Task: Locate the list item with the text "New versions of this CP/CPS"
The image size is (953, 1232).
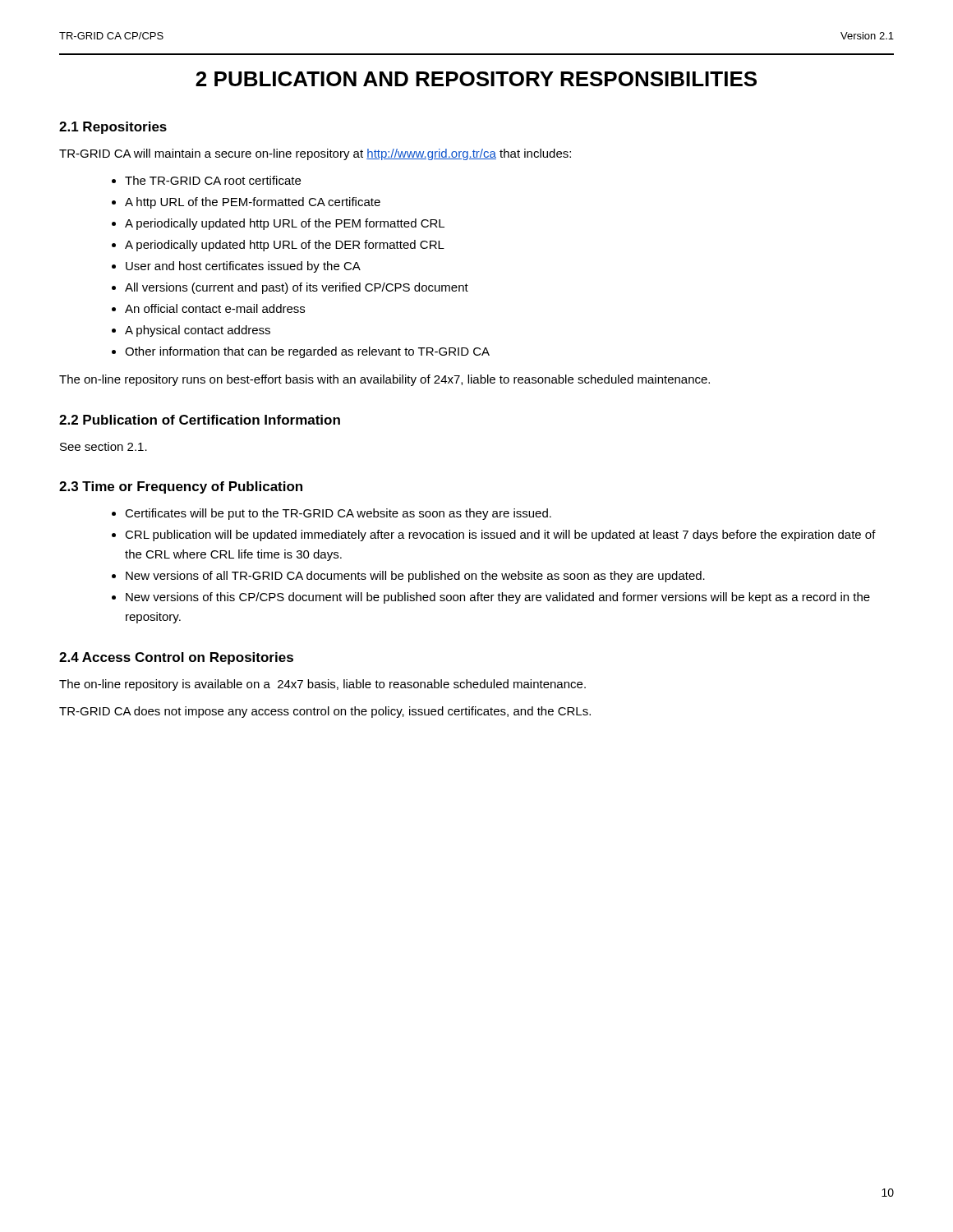Action: click(x=497, y=606)
